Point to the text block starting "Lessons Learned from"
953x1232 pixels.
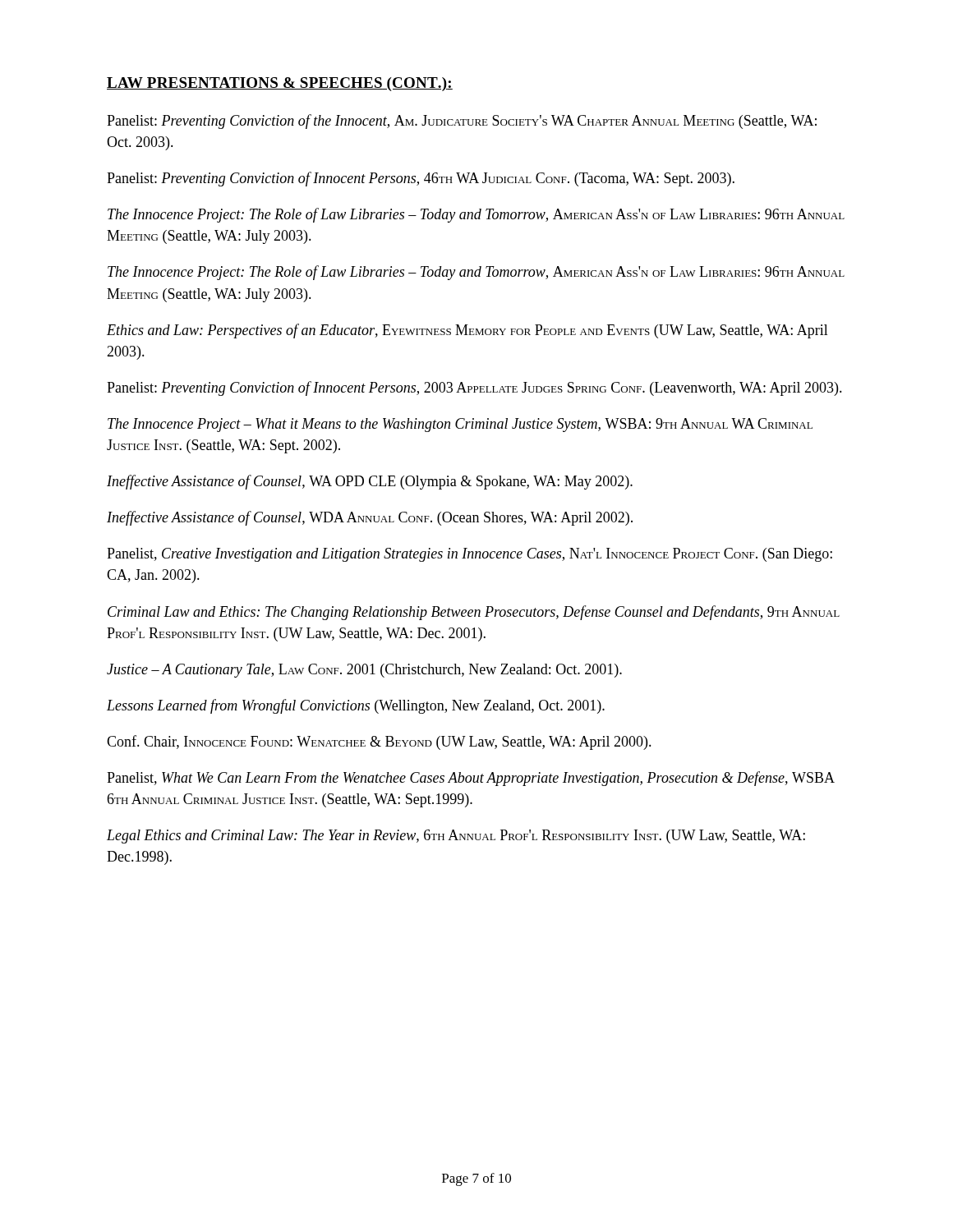(356, 705)
